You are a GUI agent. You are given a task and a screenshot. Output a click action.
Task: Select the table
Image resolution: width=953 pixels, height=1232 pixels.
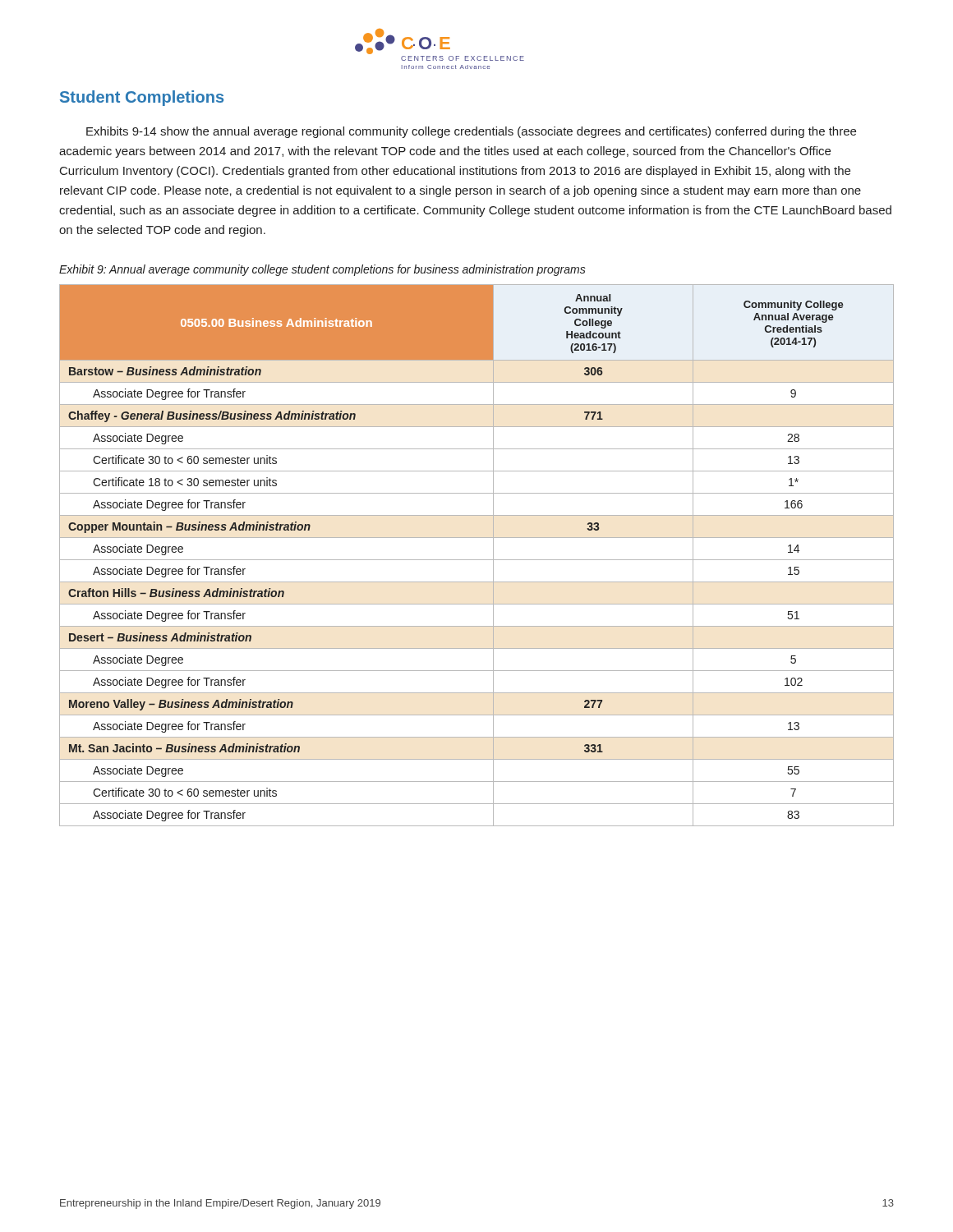point(476,555)
